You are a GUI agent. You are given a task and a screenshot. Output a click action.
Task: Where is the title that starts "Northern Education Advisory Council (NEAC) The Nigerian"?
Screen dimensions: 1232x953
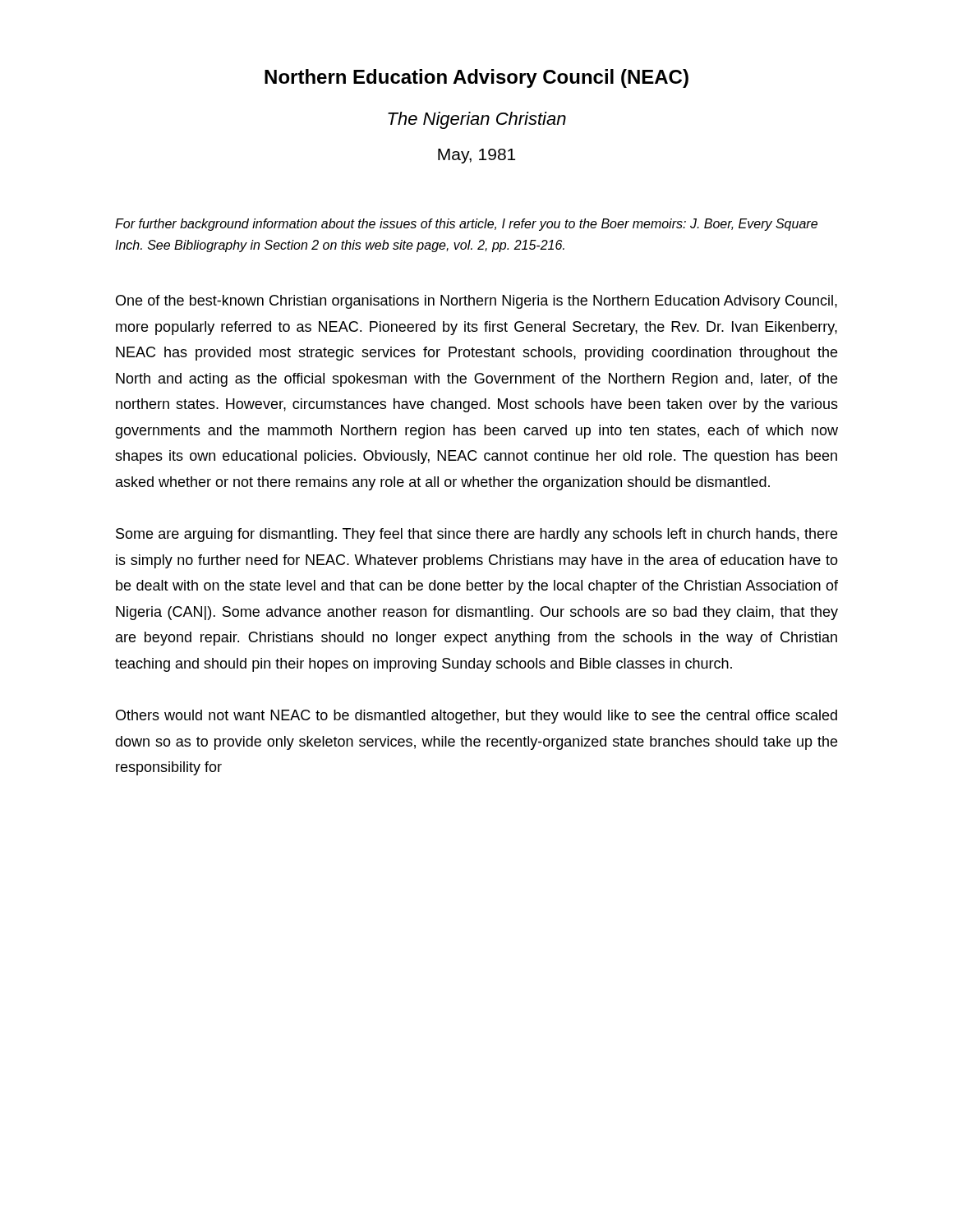click(x=476, y=115)
